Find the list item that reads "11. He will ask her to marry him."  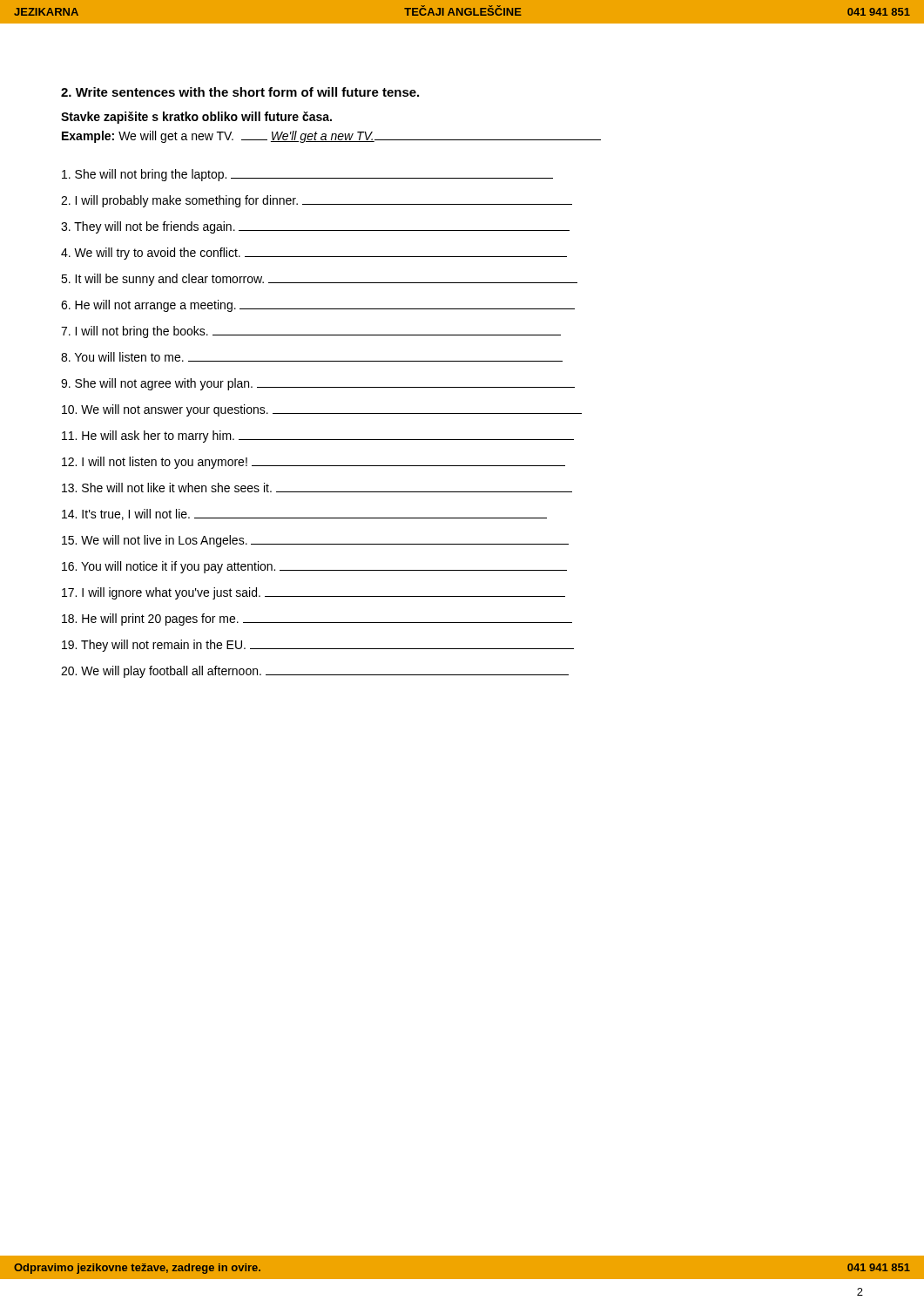(317, 436)
